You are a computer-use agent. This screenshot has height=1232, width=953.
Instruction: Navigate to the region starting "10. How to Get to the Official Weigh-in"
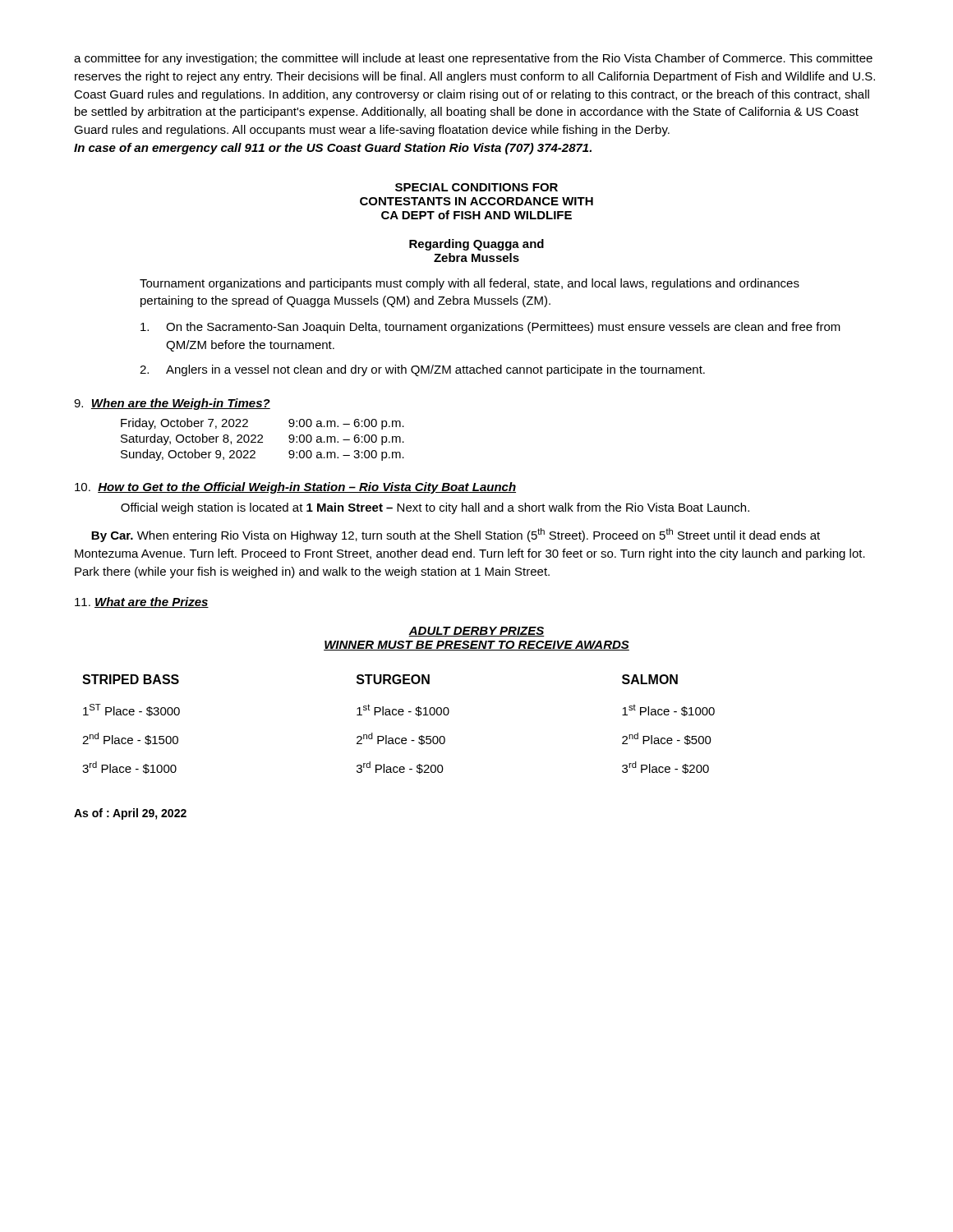click(295, 487)
